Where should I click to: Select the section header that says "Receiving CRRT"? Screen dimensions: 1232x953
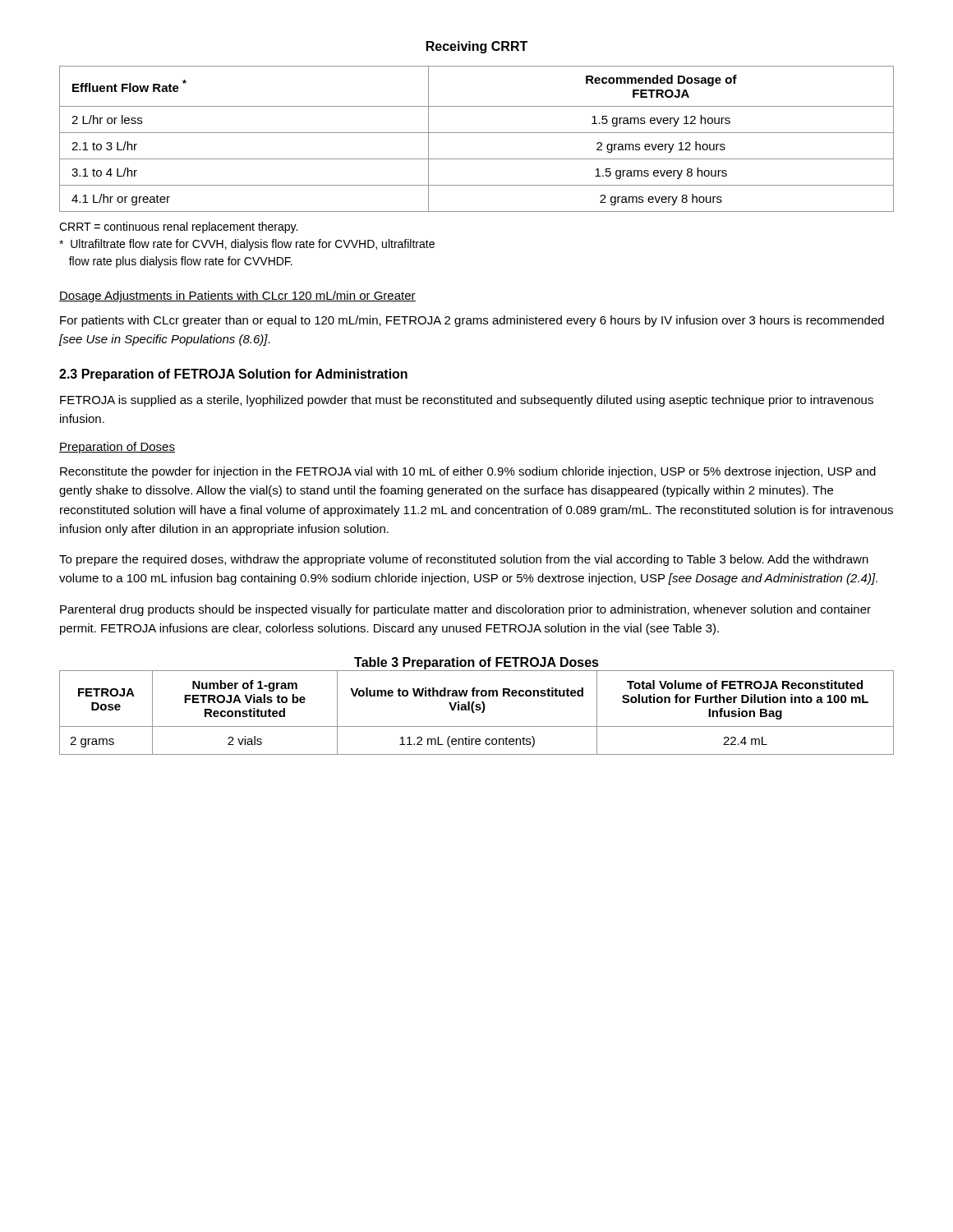(x=476, y=46)
